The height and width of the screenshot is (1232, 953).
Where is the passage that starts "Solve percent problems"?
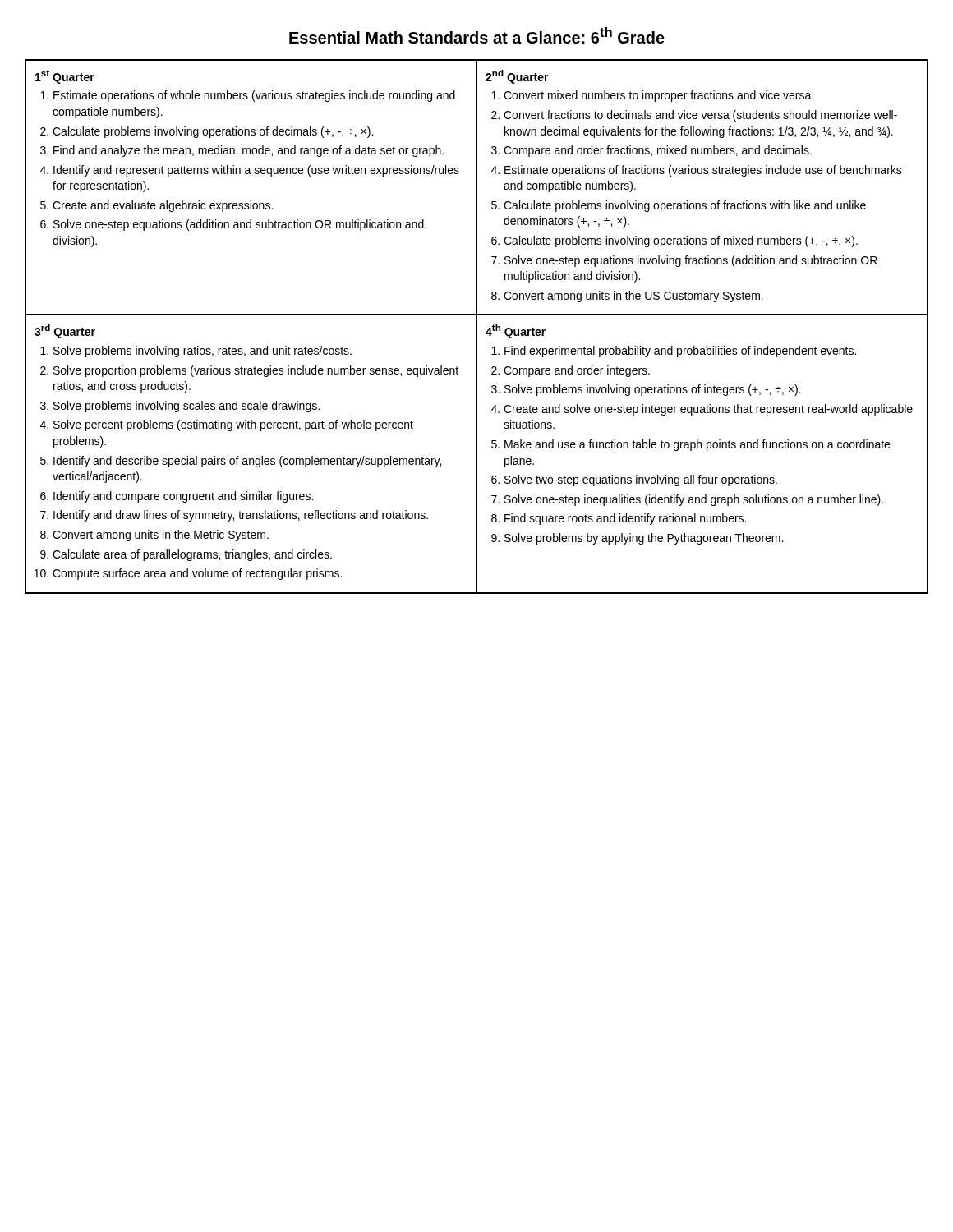(233, 433)
